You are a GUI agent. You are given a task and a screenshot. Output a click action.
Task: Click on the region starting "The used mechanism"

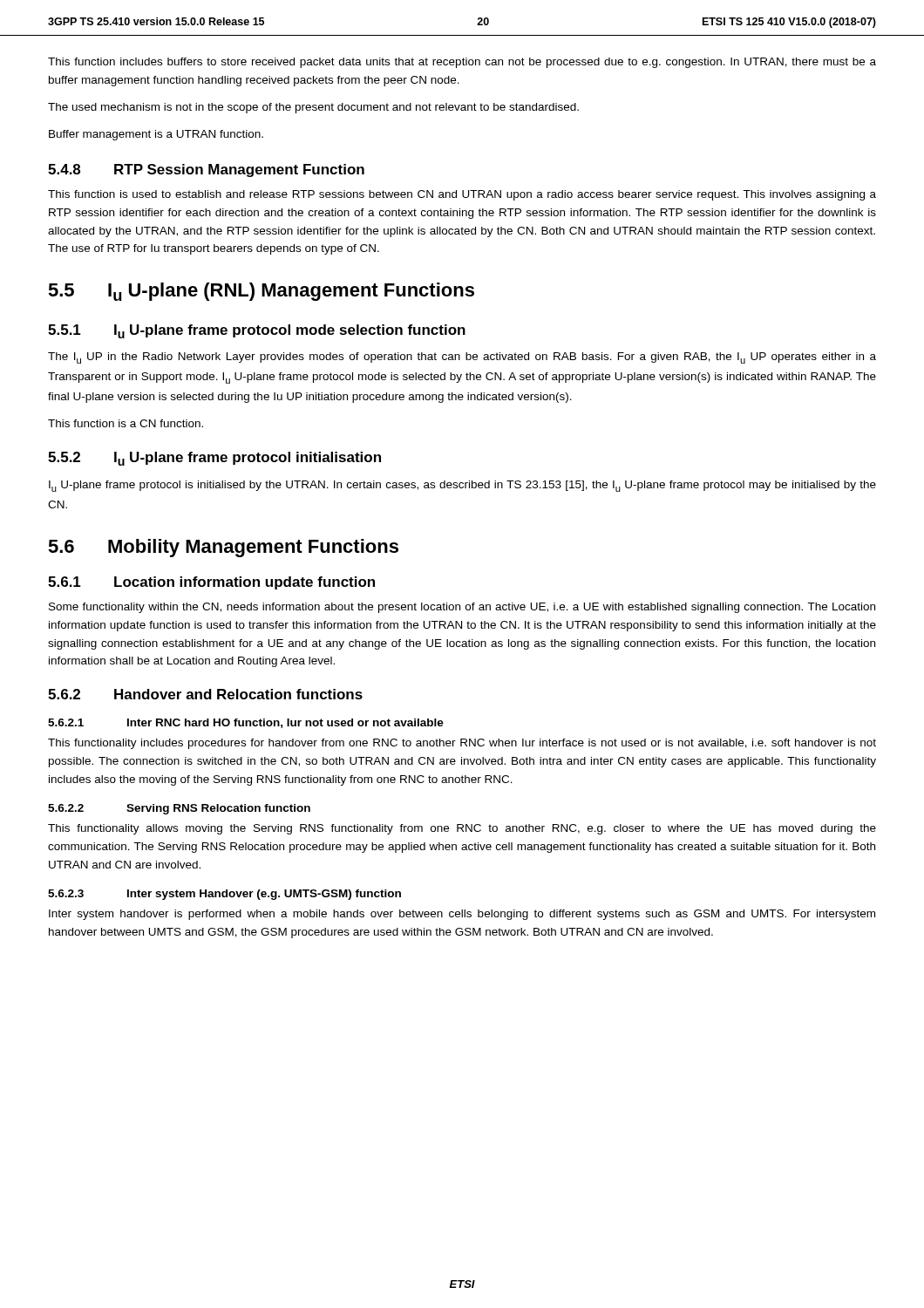[314, 107]
